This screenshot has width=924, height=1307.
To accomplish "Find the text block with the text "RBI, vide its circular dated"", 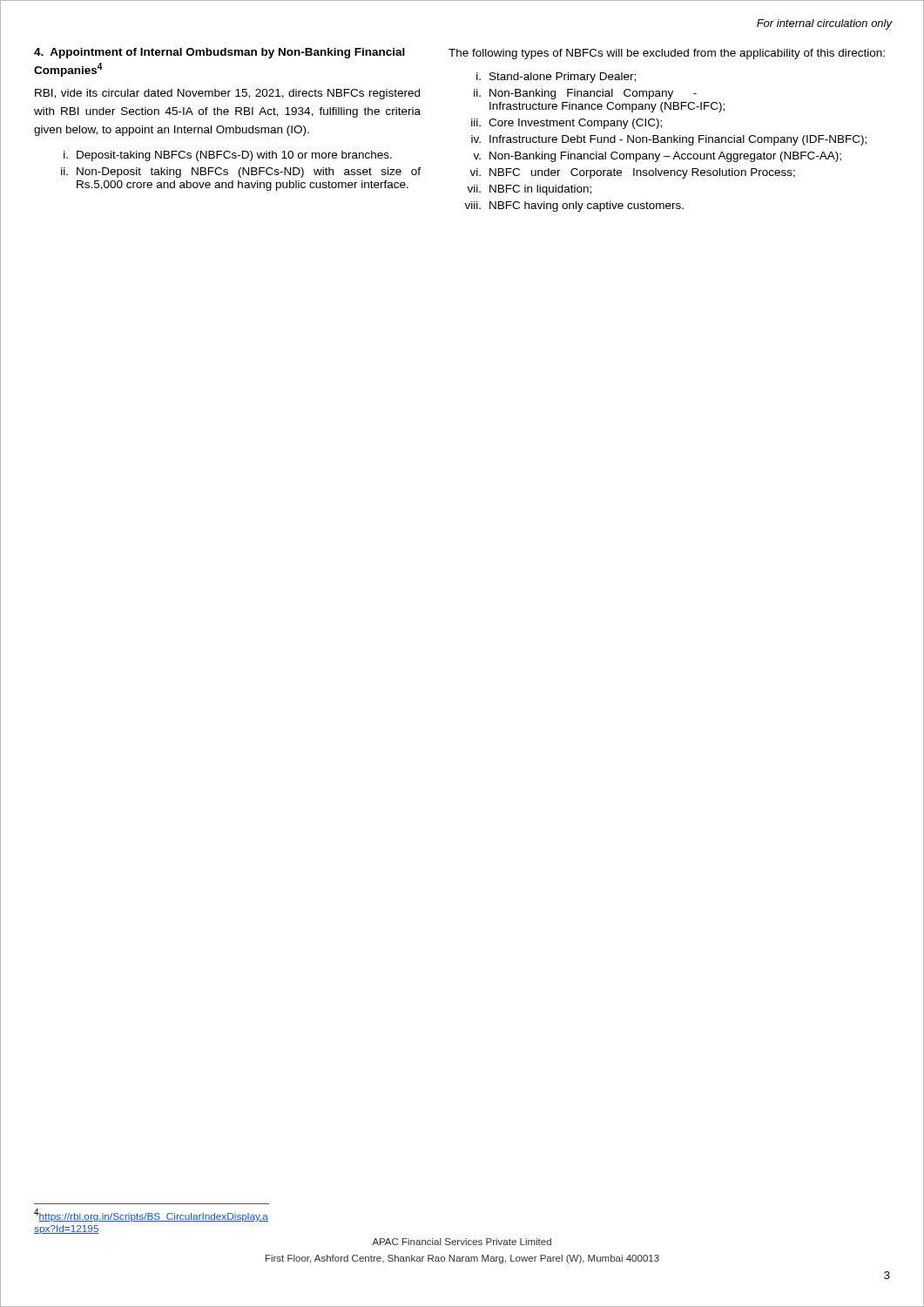I will pyautogui.click(x=227, y=111).
